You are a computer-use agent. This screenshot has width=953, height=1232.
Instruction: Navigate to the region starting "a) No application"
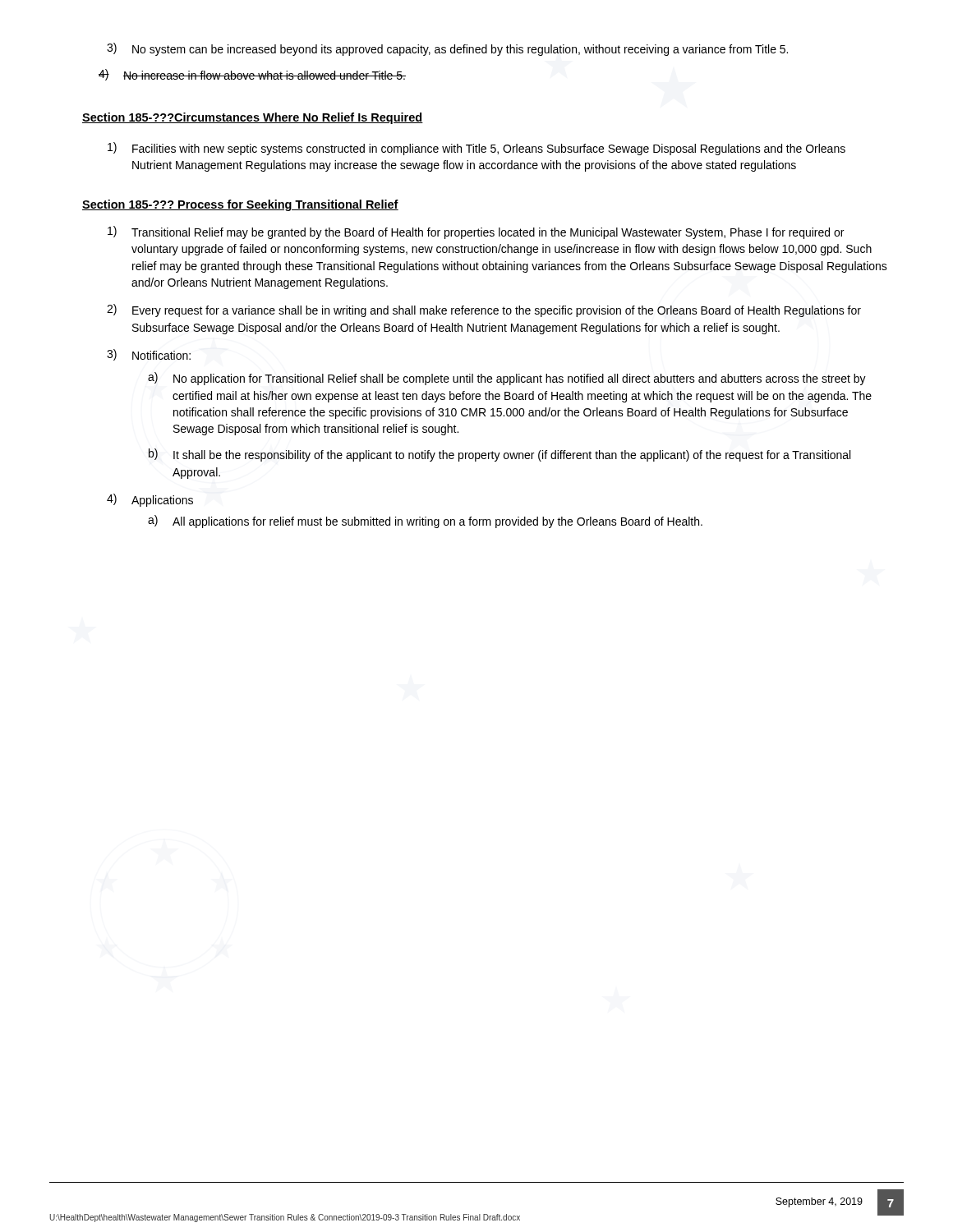click(518, 404)
